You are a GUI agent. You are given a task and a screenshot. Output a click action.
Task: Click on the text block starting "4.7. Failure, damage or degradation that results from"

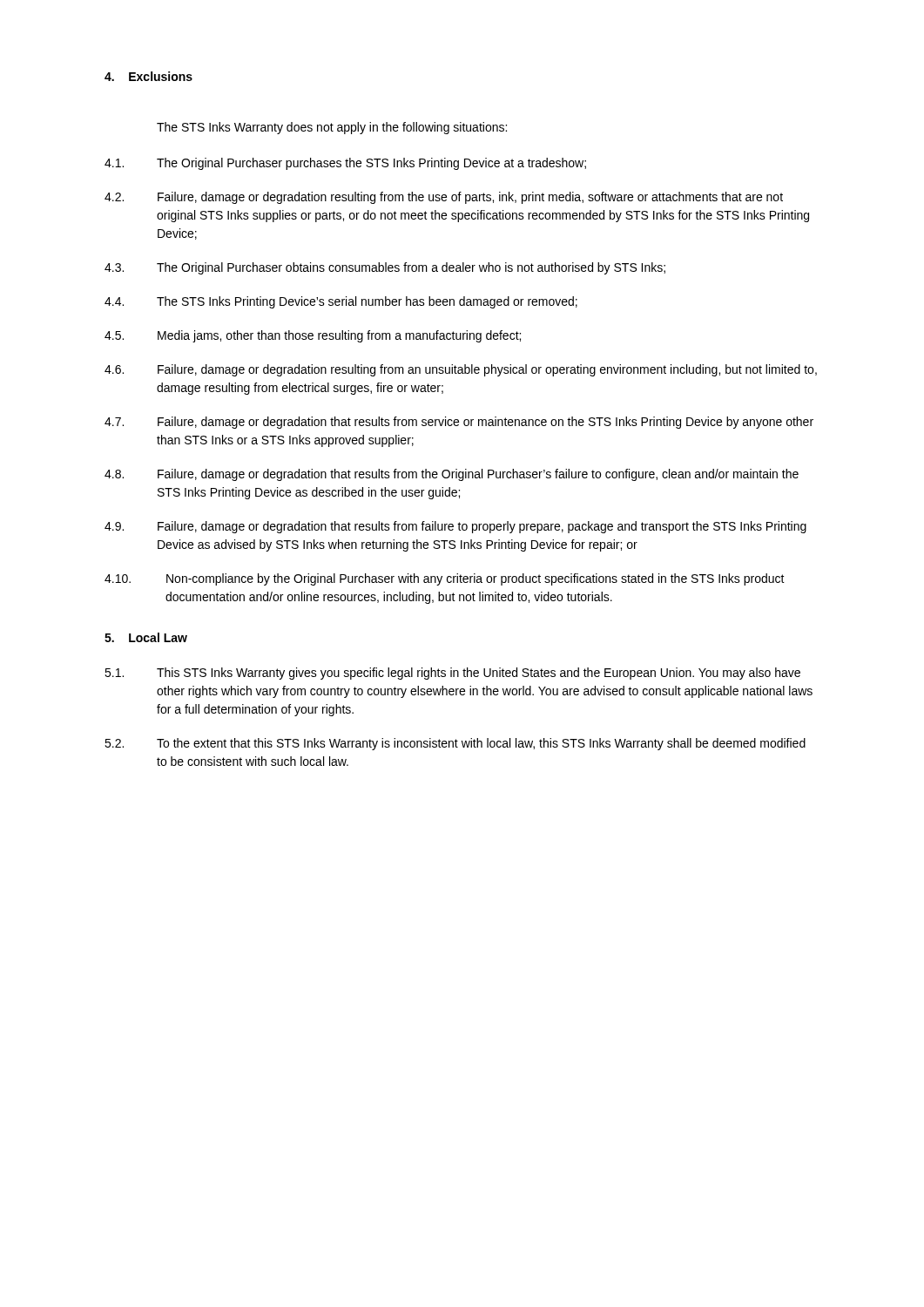click(x=462, y=431)
